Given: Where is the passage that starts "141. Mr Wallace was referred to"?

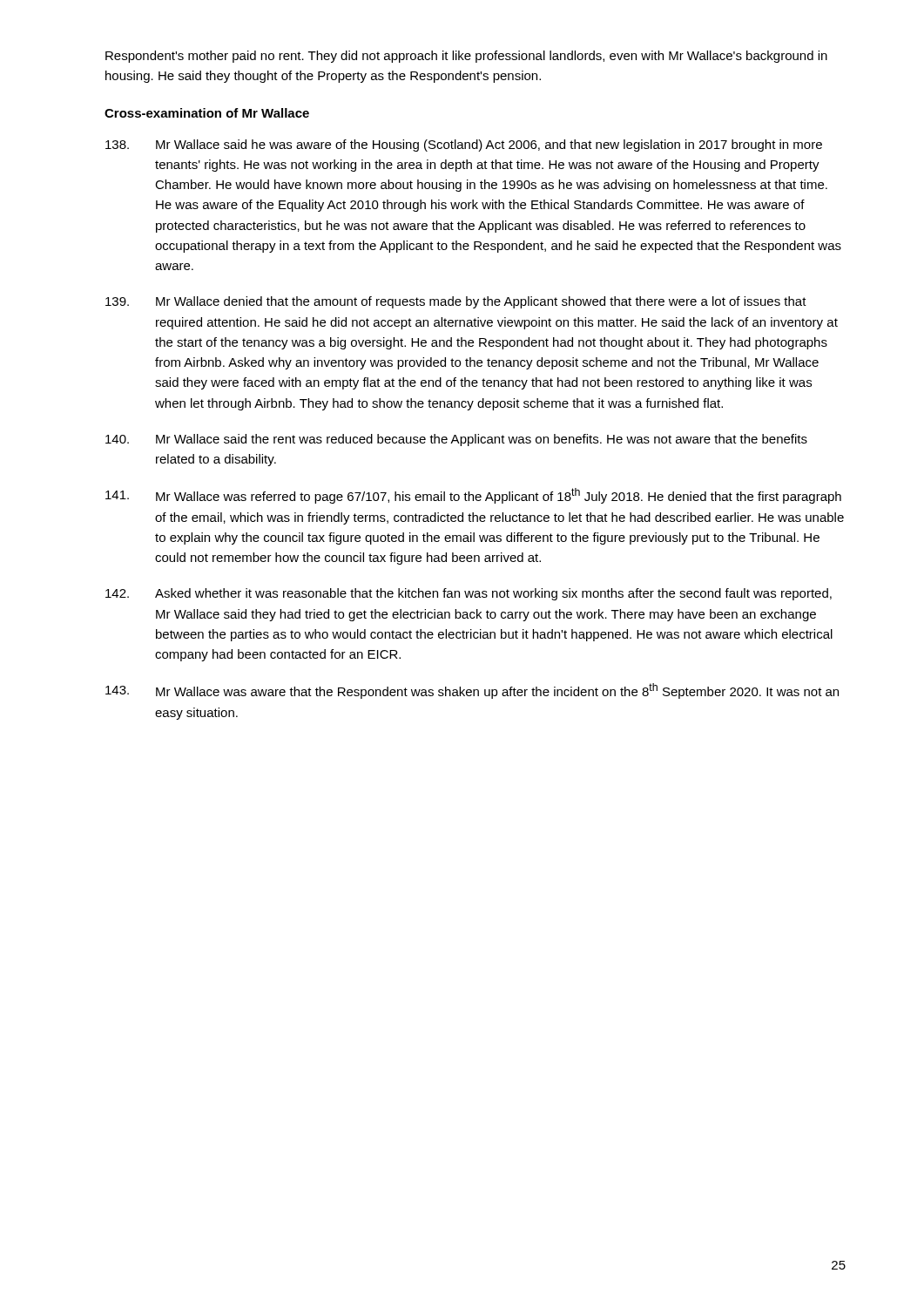Looking at the screenshot, I should (475, 526).
